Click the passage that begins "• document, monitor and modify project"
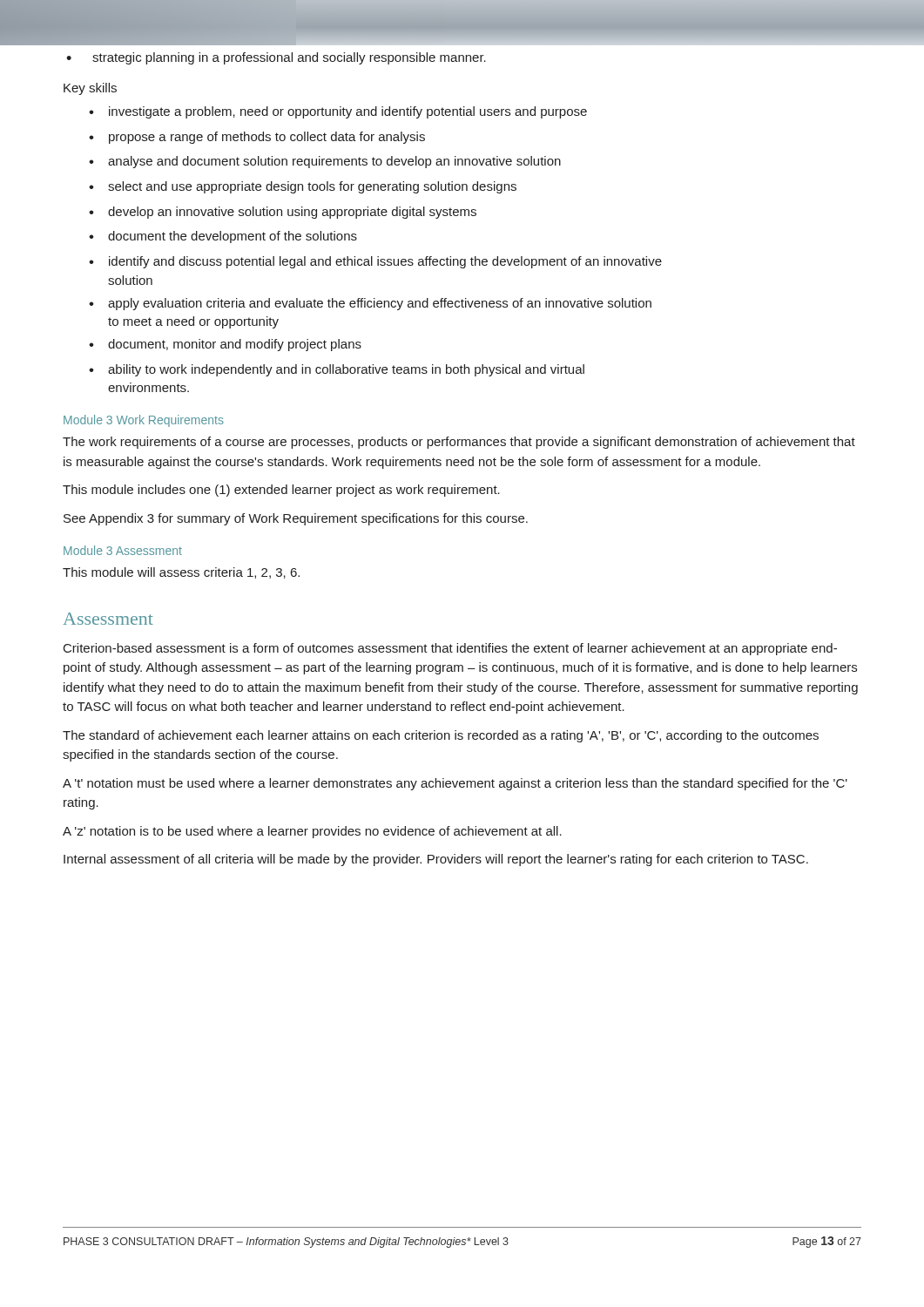 pyautogui.click(x=225, y=345)
